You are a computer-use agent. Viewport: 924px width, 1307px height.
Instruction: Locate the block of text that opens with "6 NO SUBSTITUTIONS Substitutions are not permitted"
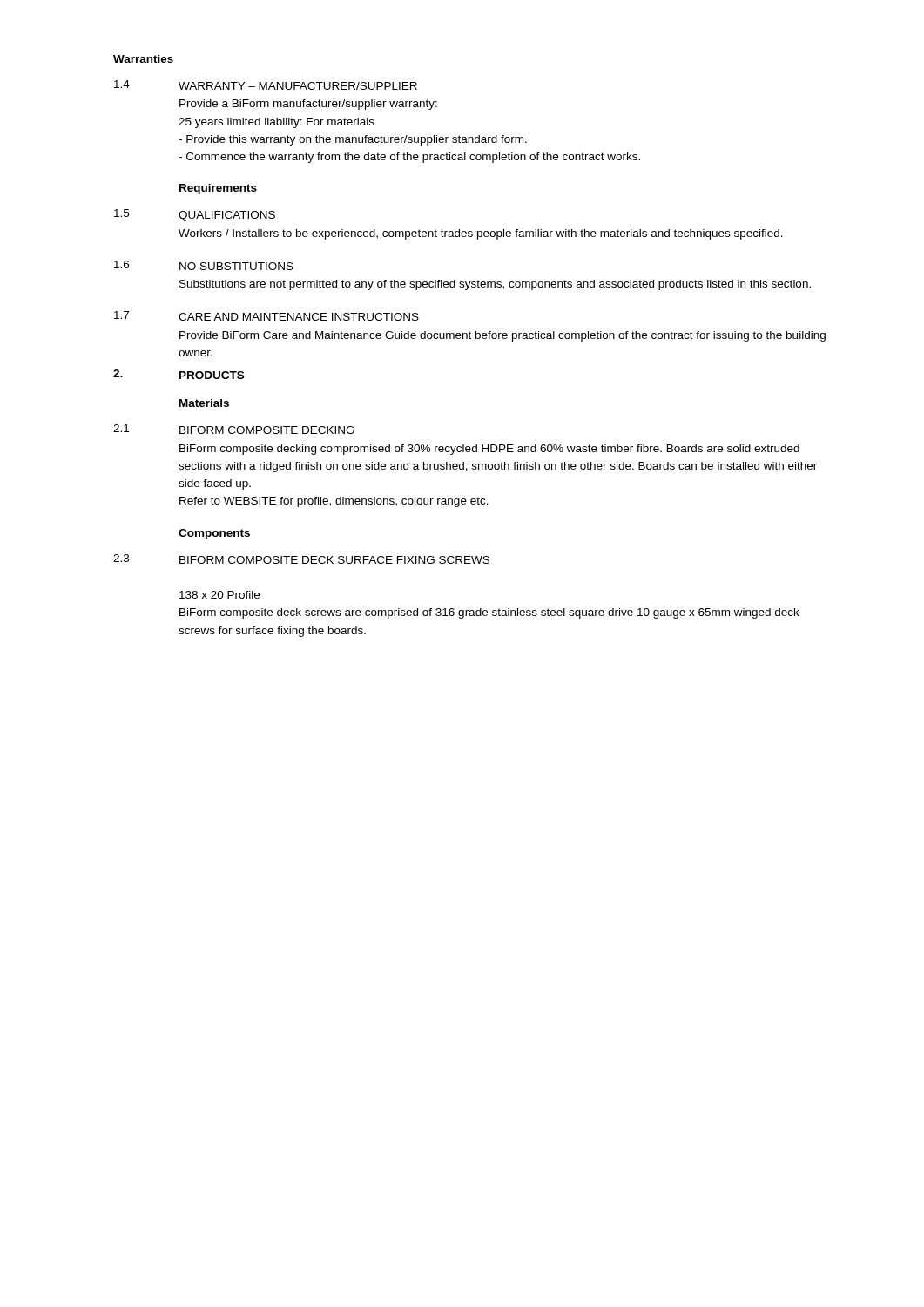pos(475,275)
